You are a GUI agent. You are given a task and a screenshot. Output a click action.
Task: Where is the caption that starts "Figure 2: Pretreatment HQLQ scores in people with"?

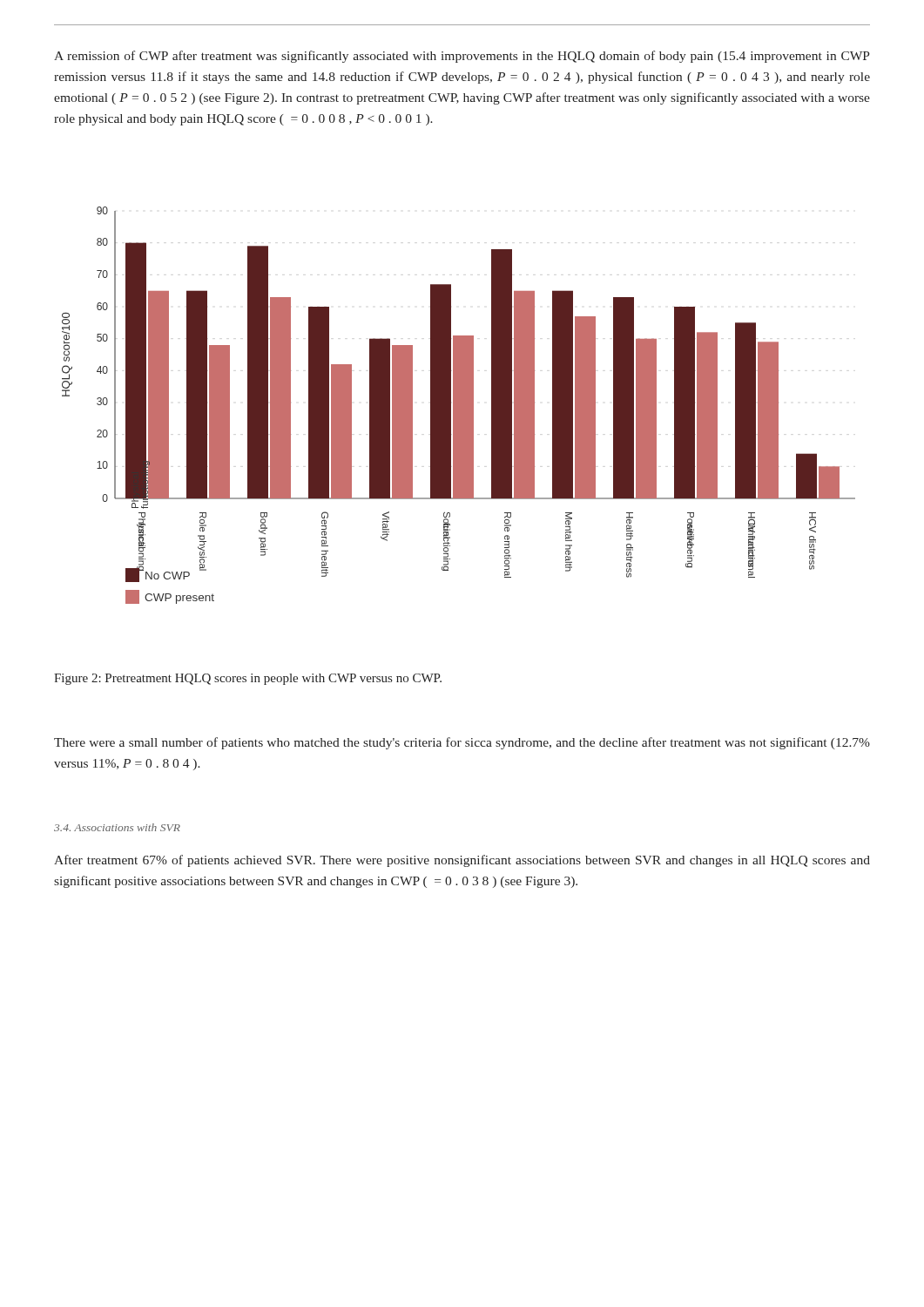click(248, 678)
